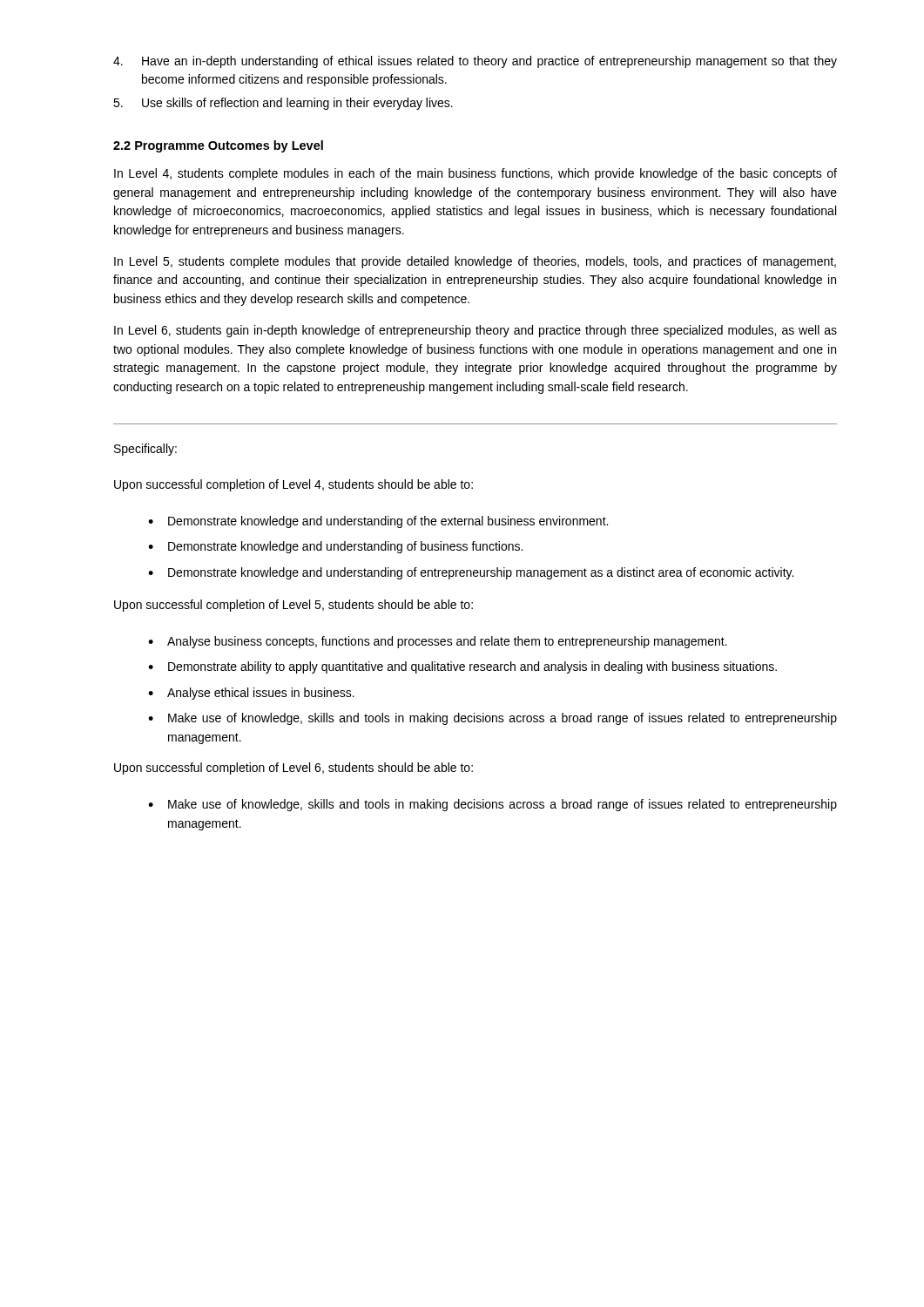The width and height of the screenshot is (924, 1307).
Task: Point to the block beginning "In Level 4, students"
Action: tap(475, 202)
